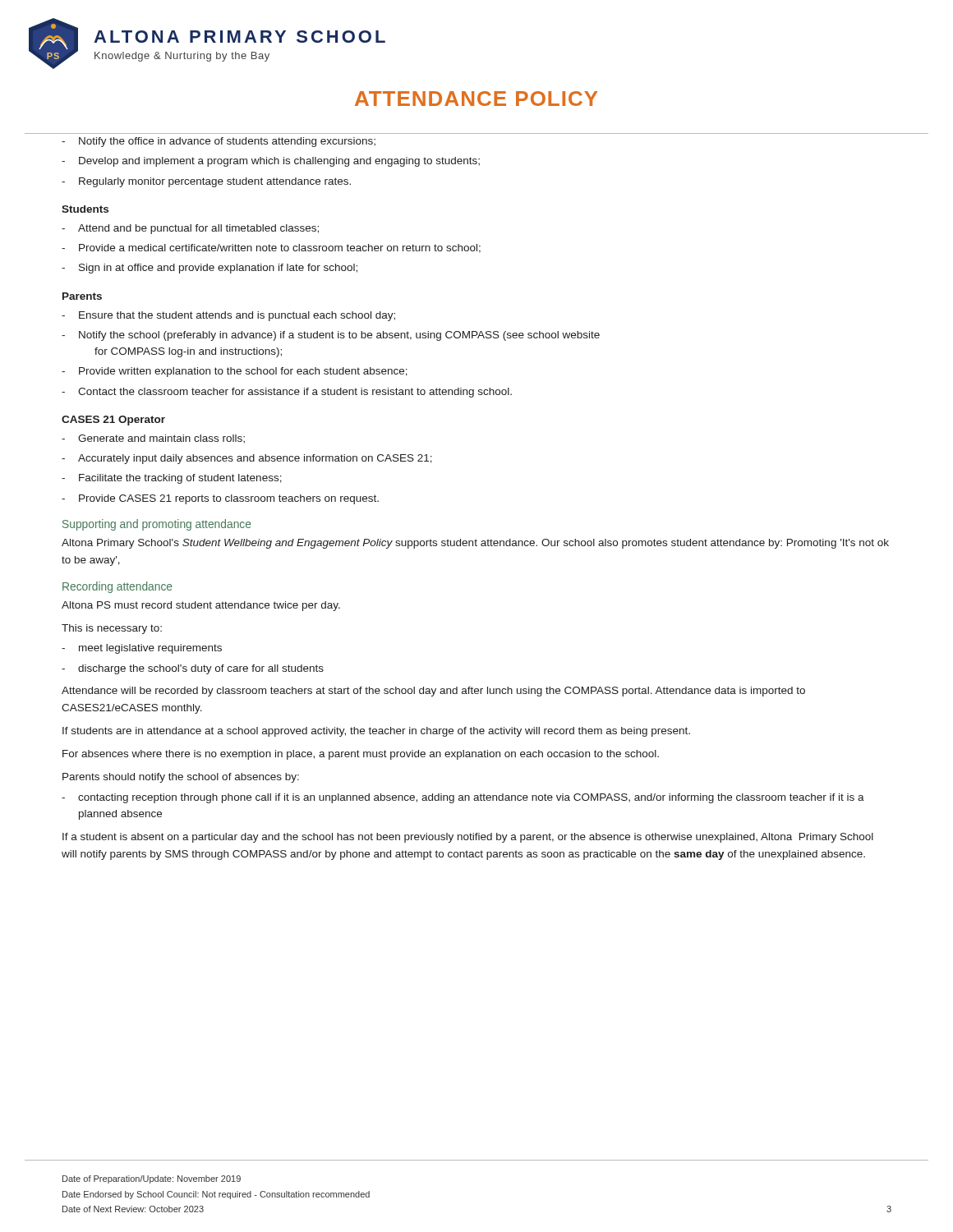
Task: Click the passage that begins "- discharge the school's duty of care for"
Action: pyautogui.click(x=193, y=668)
